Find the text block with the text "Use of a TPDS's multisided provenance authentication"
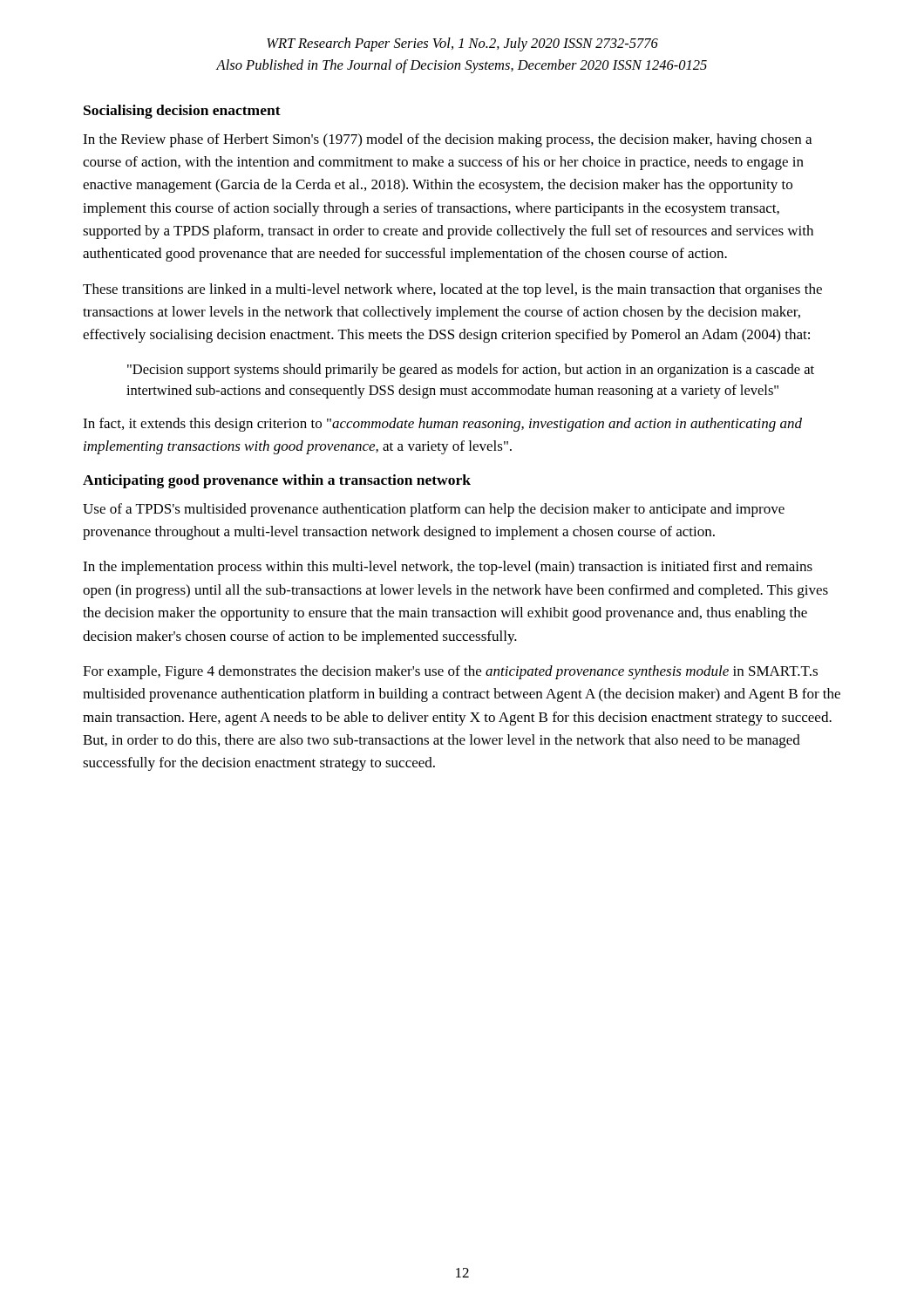Viewport: 924px width, 1308px height. pos(434,520)
